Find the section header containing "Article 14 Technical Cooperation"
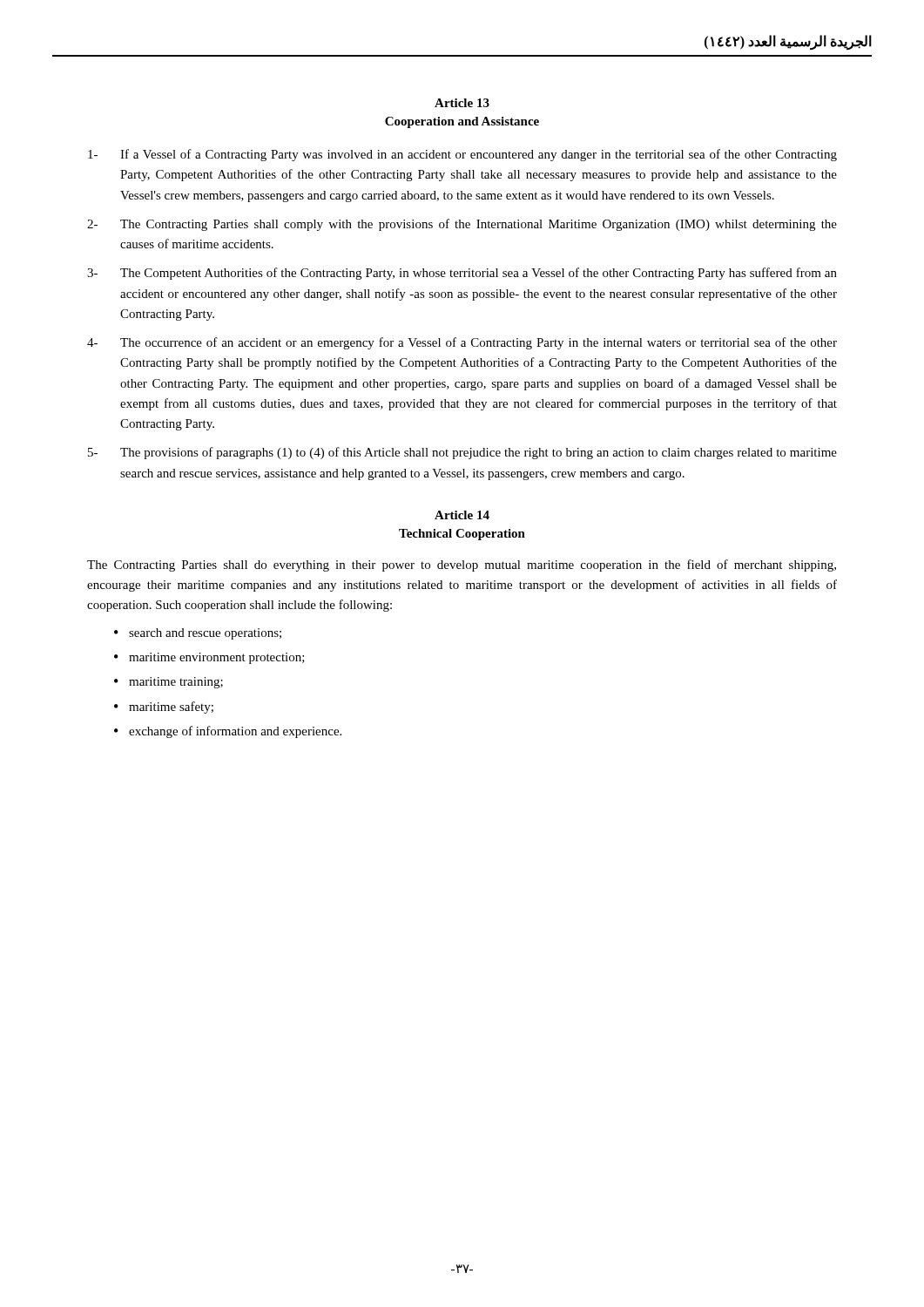 click(462, 524)
